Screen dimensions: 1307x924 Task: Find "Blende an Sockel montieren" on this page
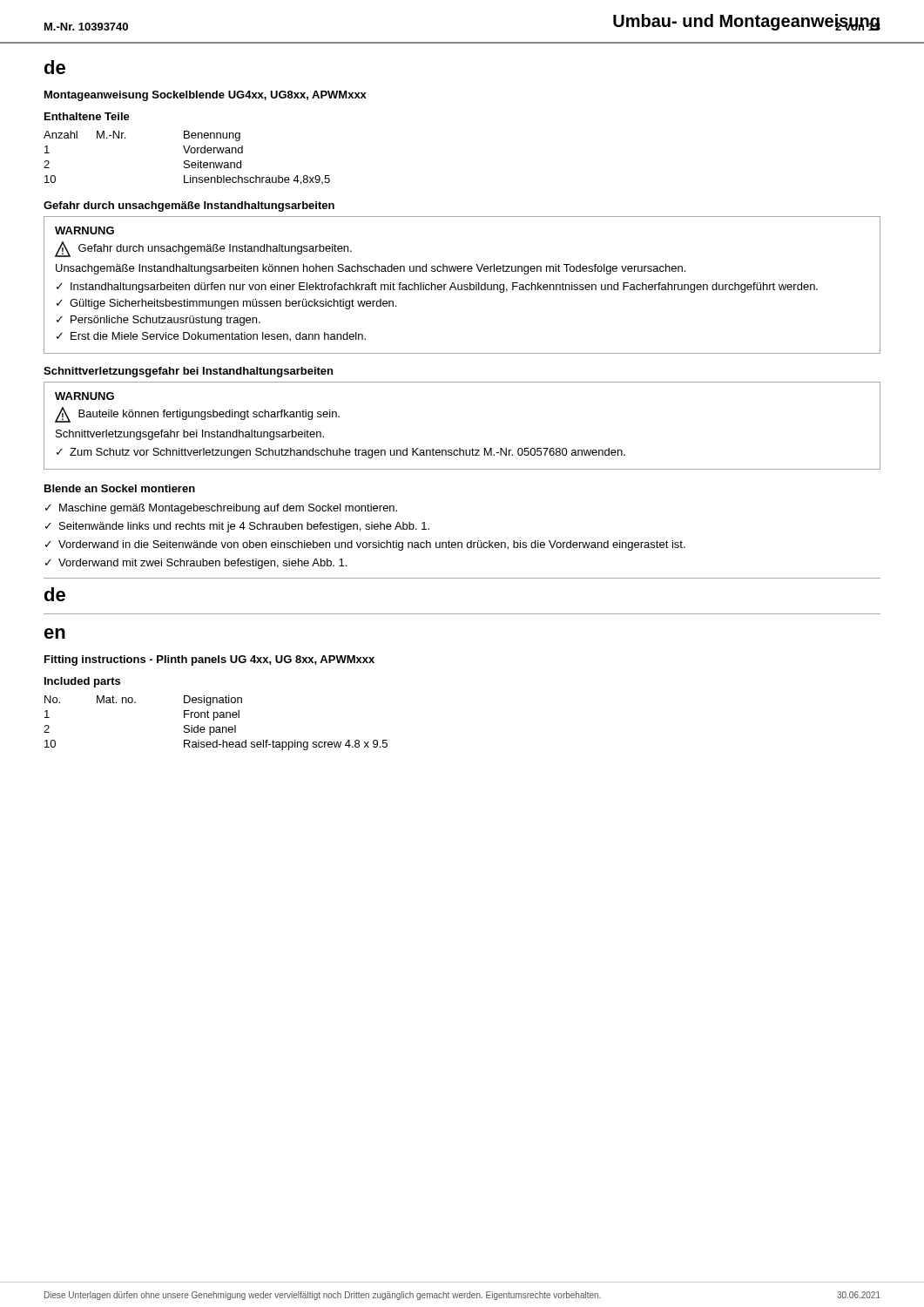119,488
